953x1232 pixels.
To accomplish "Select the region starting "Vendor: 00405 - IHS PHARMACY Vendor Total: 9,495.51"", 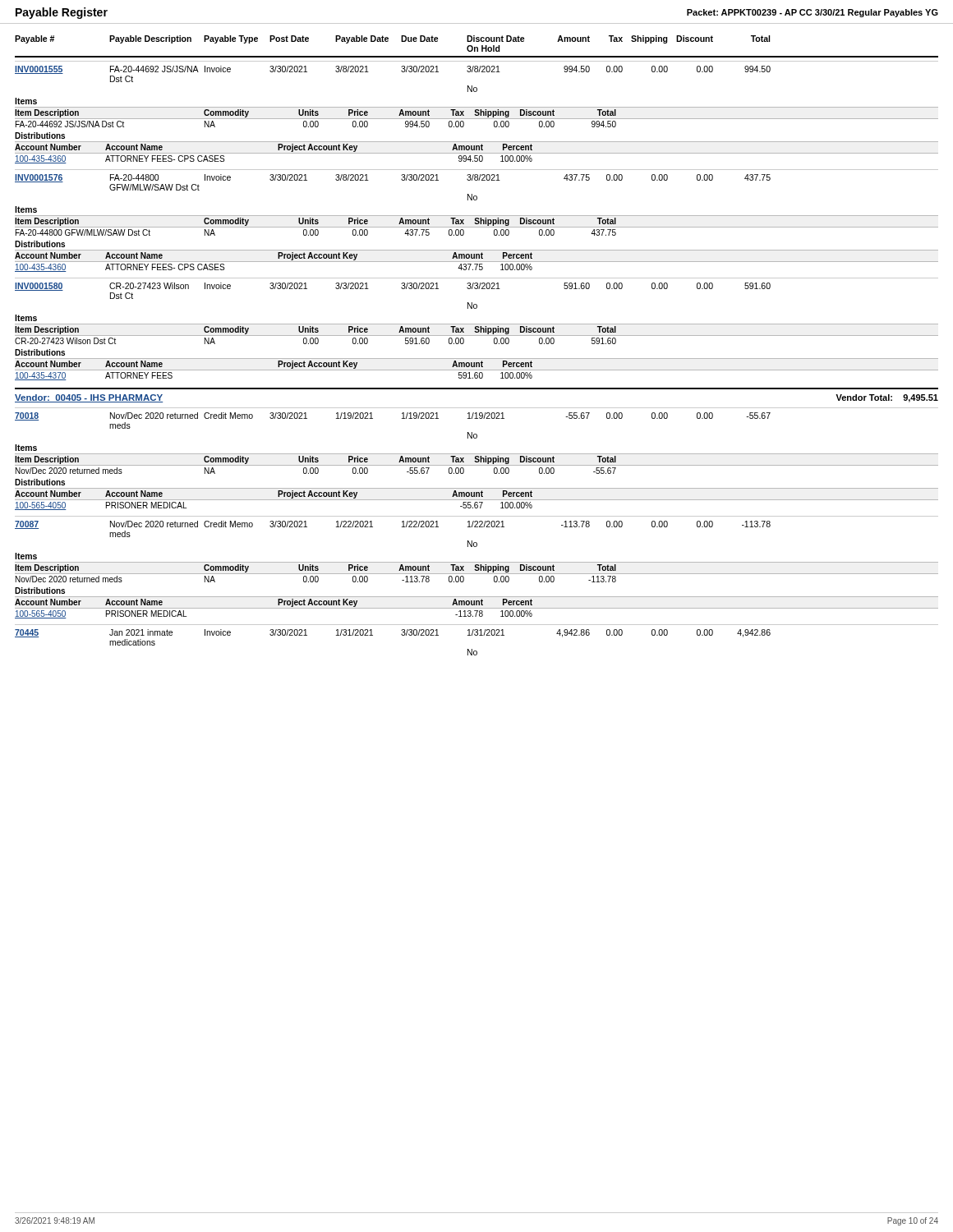I will 476,398.
